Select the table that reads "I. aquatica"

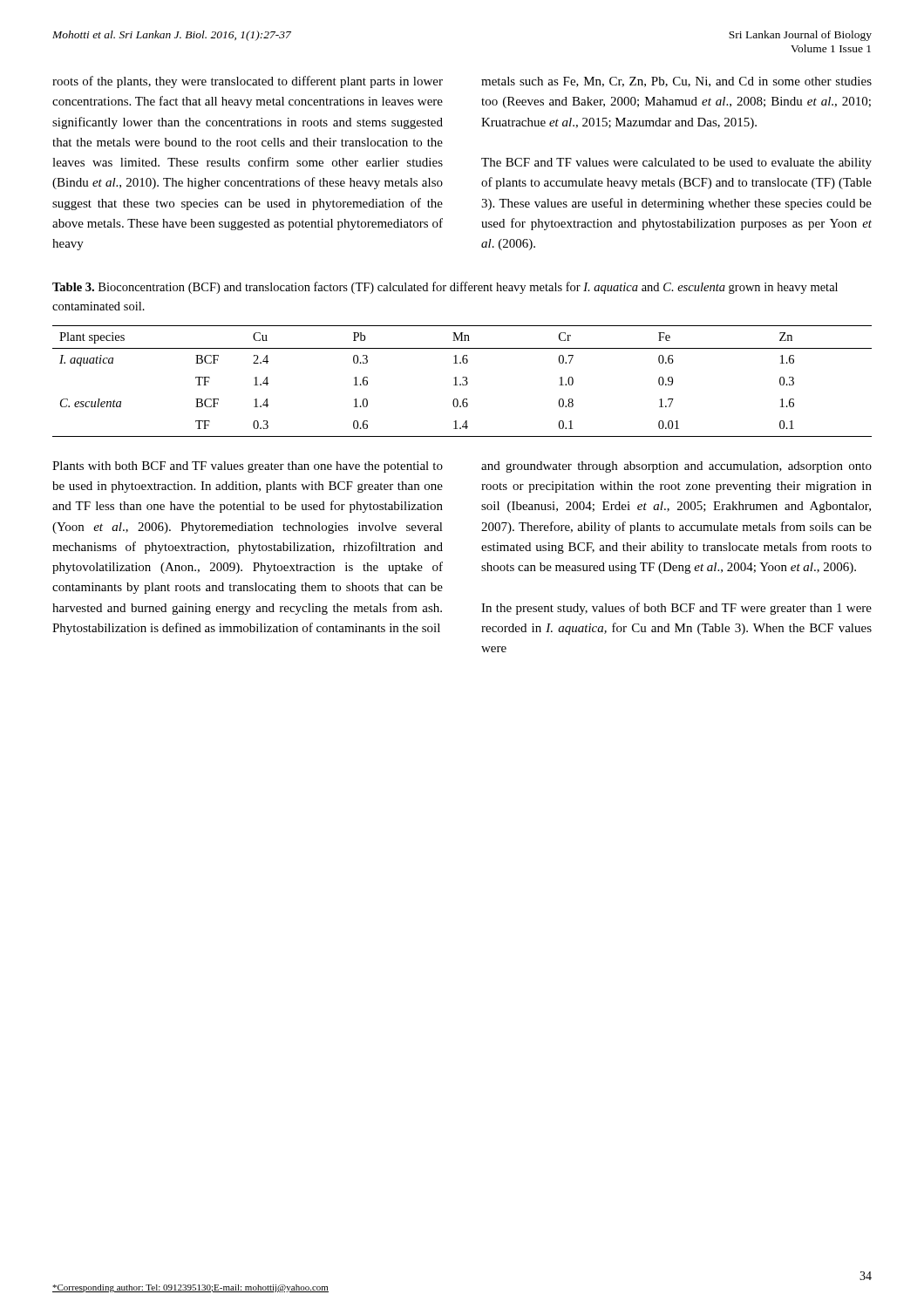462,381
